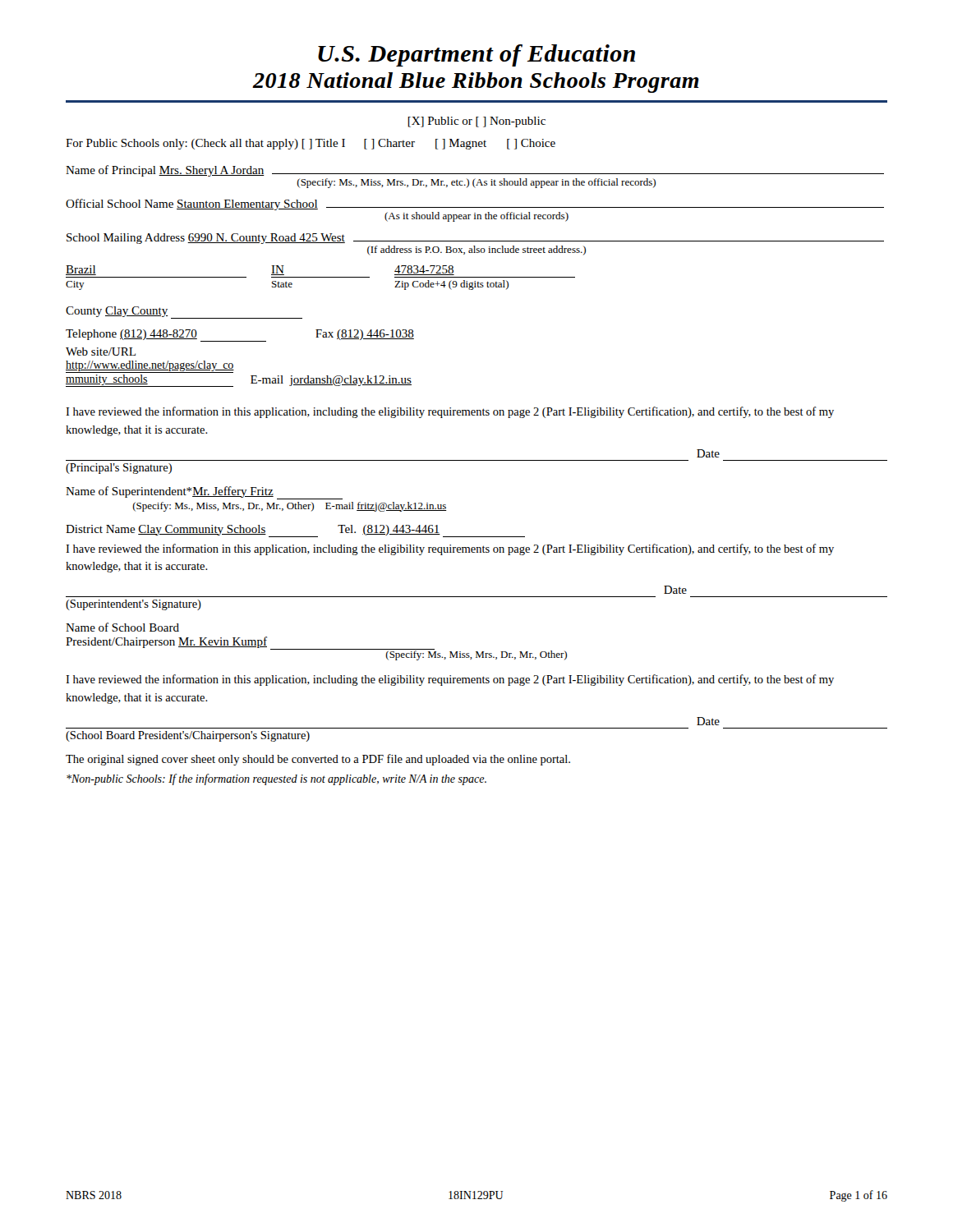Screen dimensions: 1232x953
Task: Click where it says "(Principal's Signature)"
Action: pyautogui.click(x=119, y=467)
